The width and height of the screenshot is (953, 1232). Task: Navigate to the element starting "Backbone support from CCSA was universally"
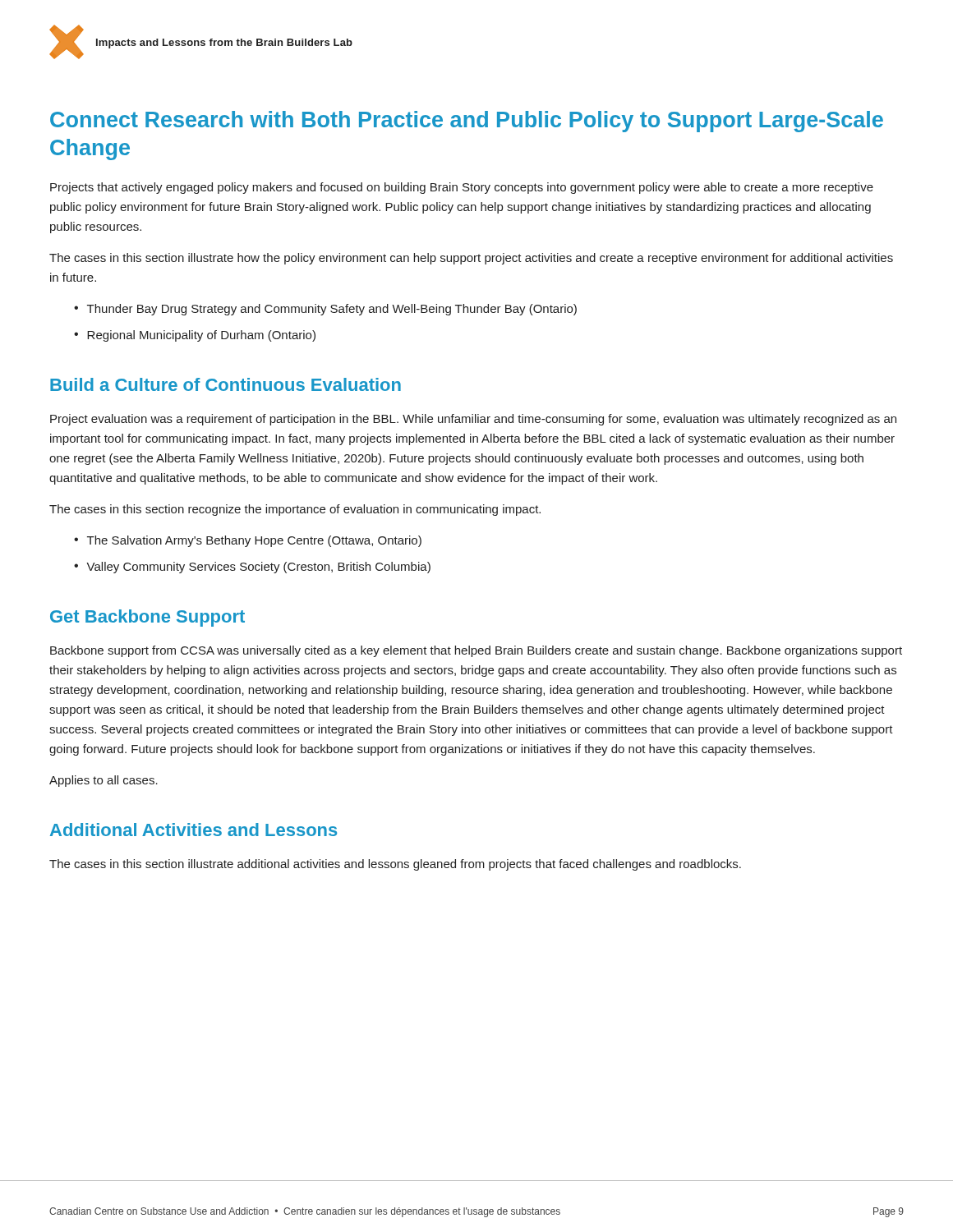[476, 699]
